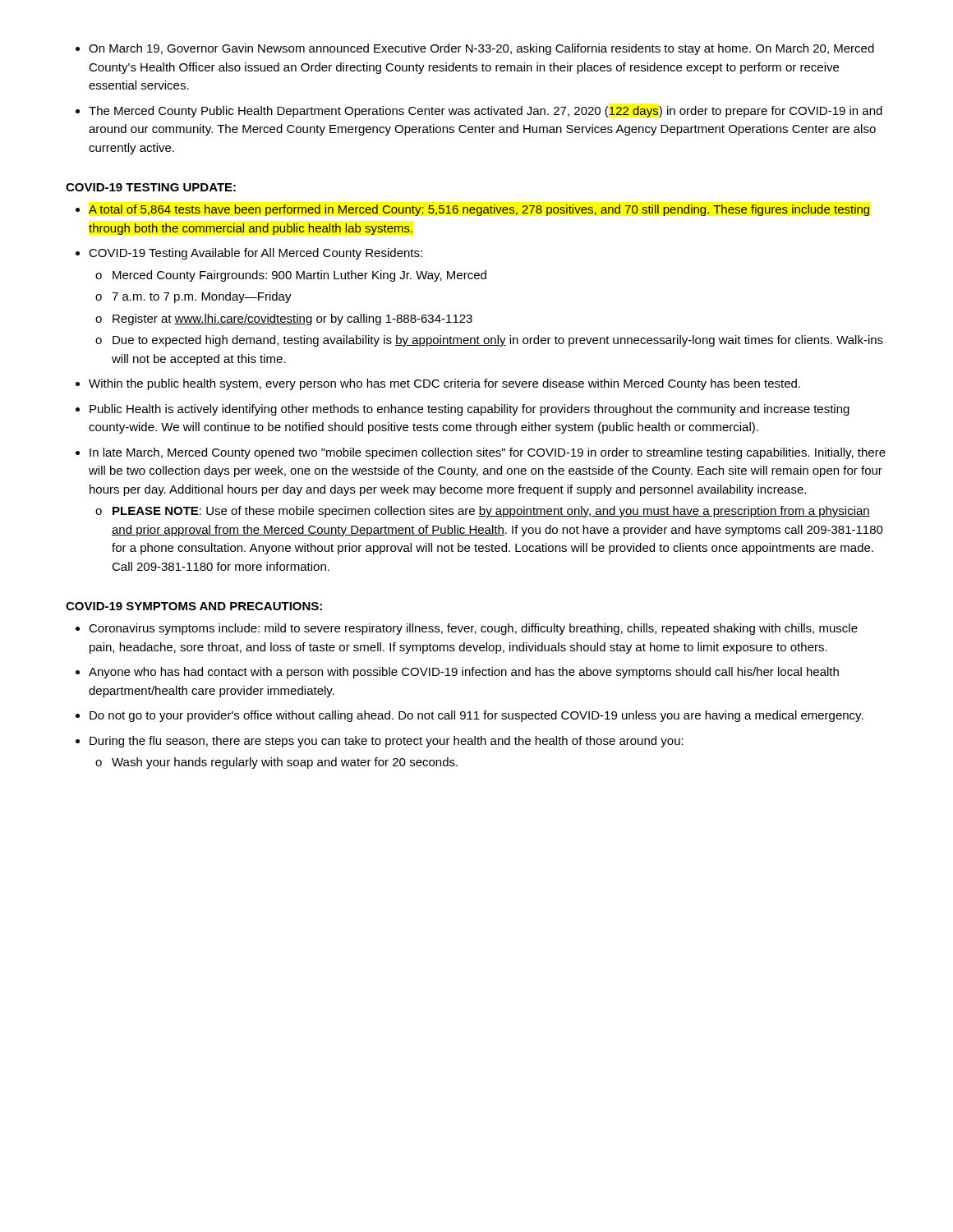The width and height of the screenshot is (953, 1232).
Task: Find the list item with the text "During the flu"
Action: tap(488, 752)
